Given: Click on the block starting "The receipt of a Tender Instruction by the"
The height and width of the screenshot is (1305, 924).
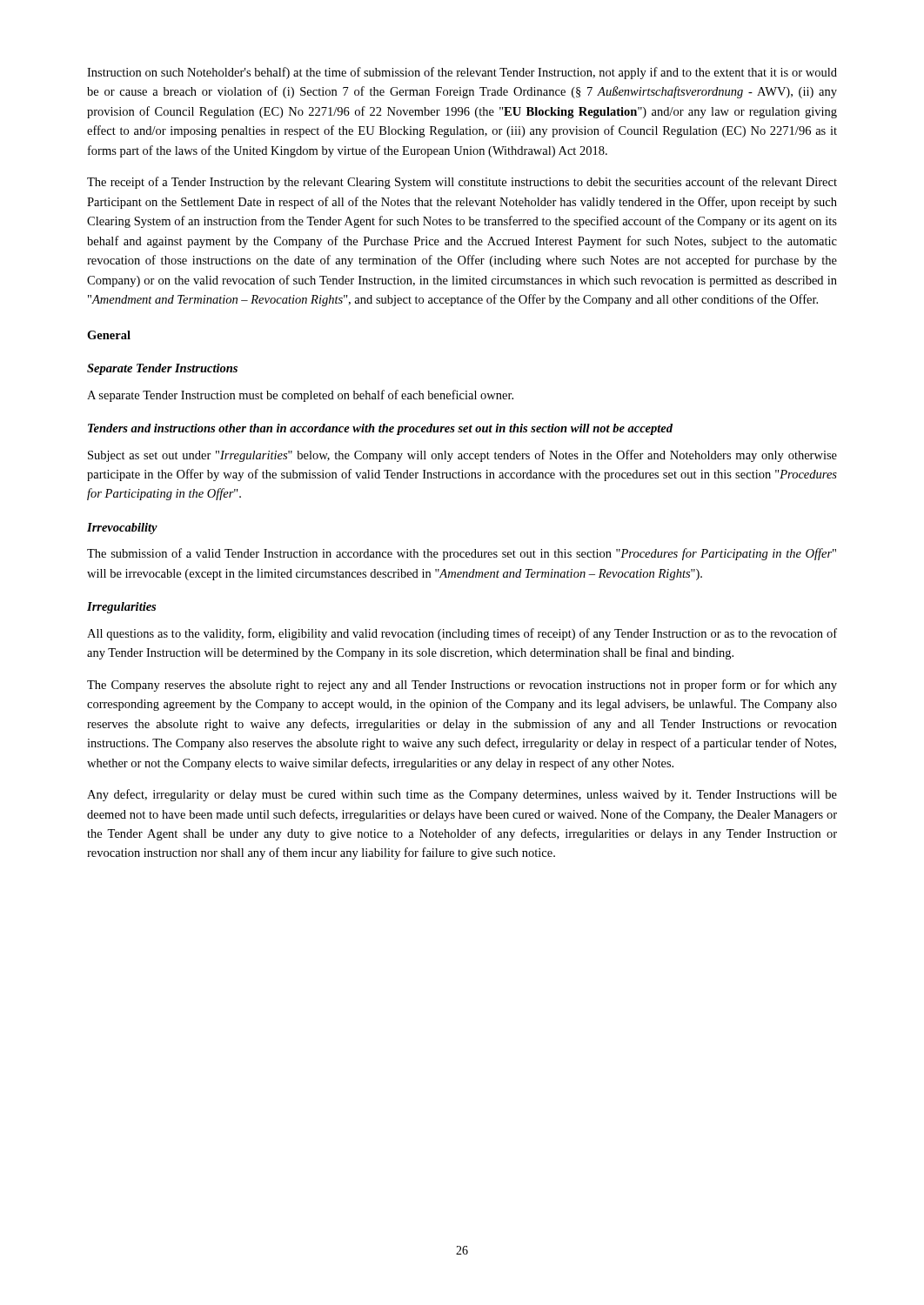Looking at the screenshot, I should 462,241.
